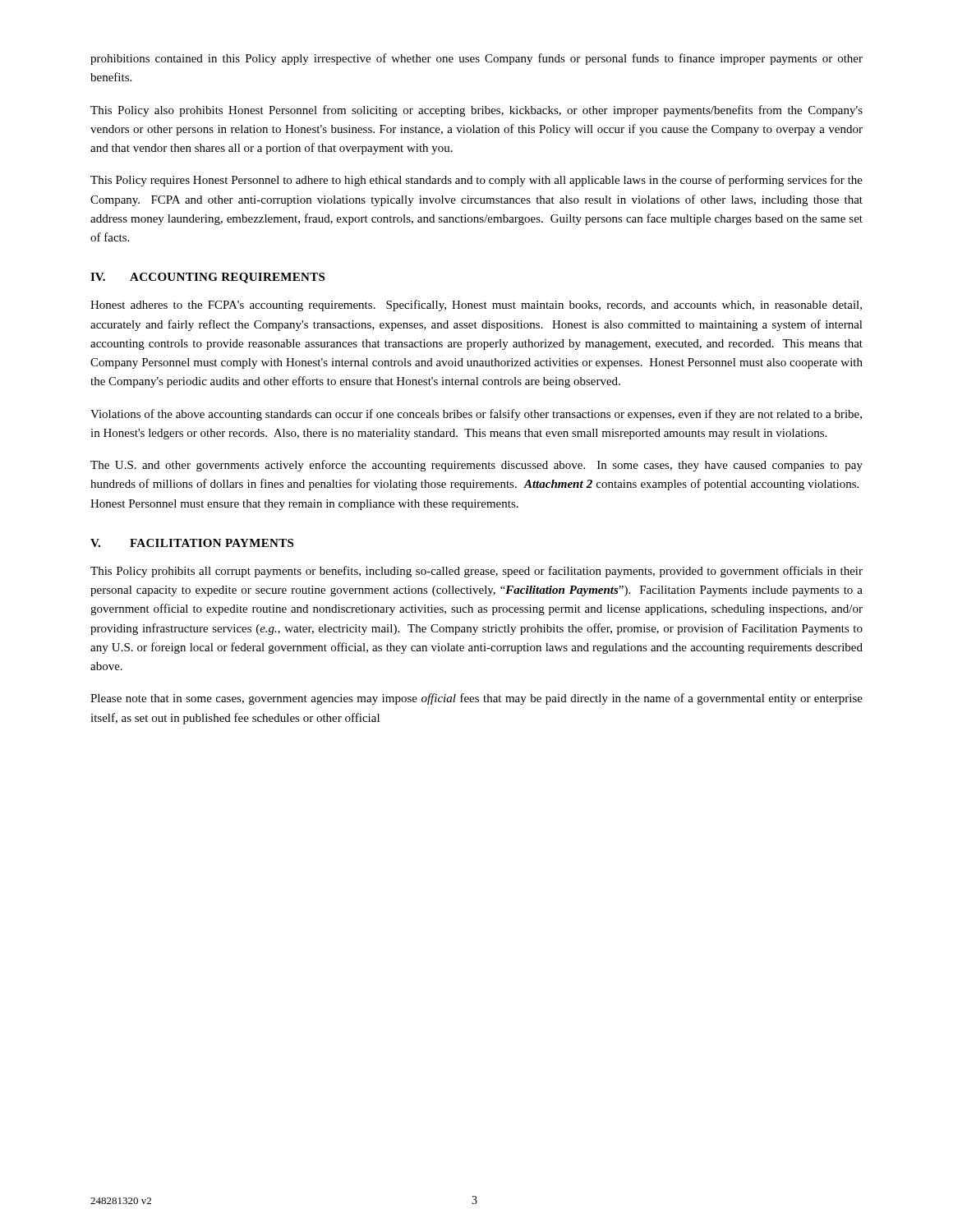Click on the text block that reads "The U.S. and other governments actively enforce"
Image resolution: width=953 pixels, height=1232 pixels.
coord(476,484)
